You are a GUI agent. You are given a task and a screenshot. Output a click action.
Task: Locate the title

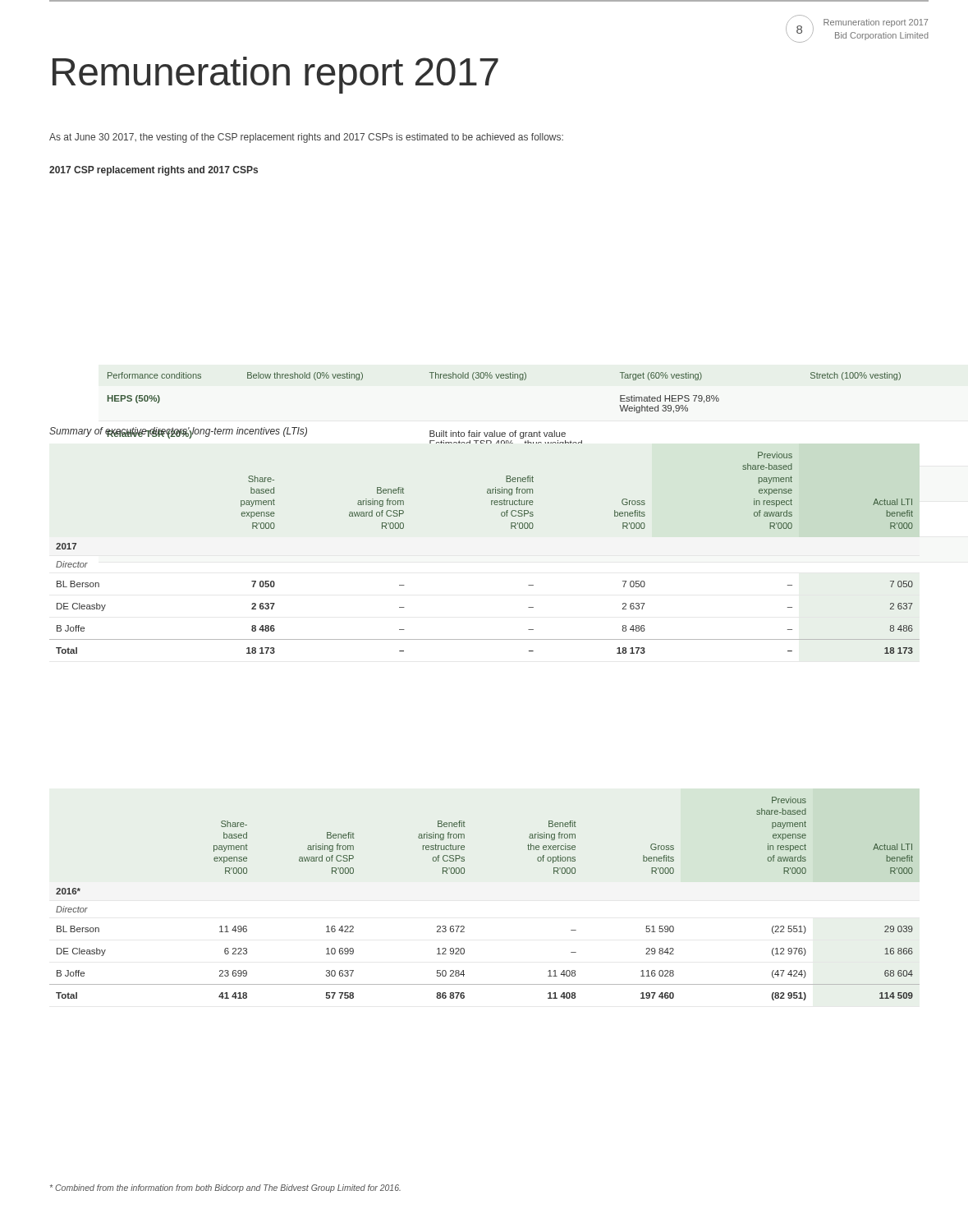pos(274,72)
